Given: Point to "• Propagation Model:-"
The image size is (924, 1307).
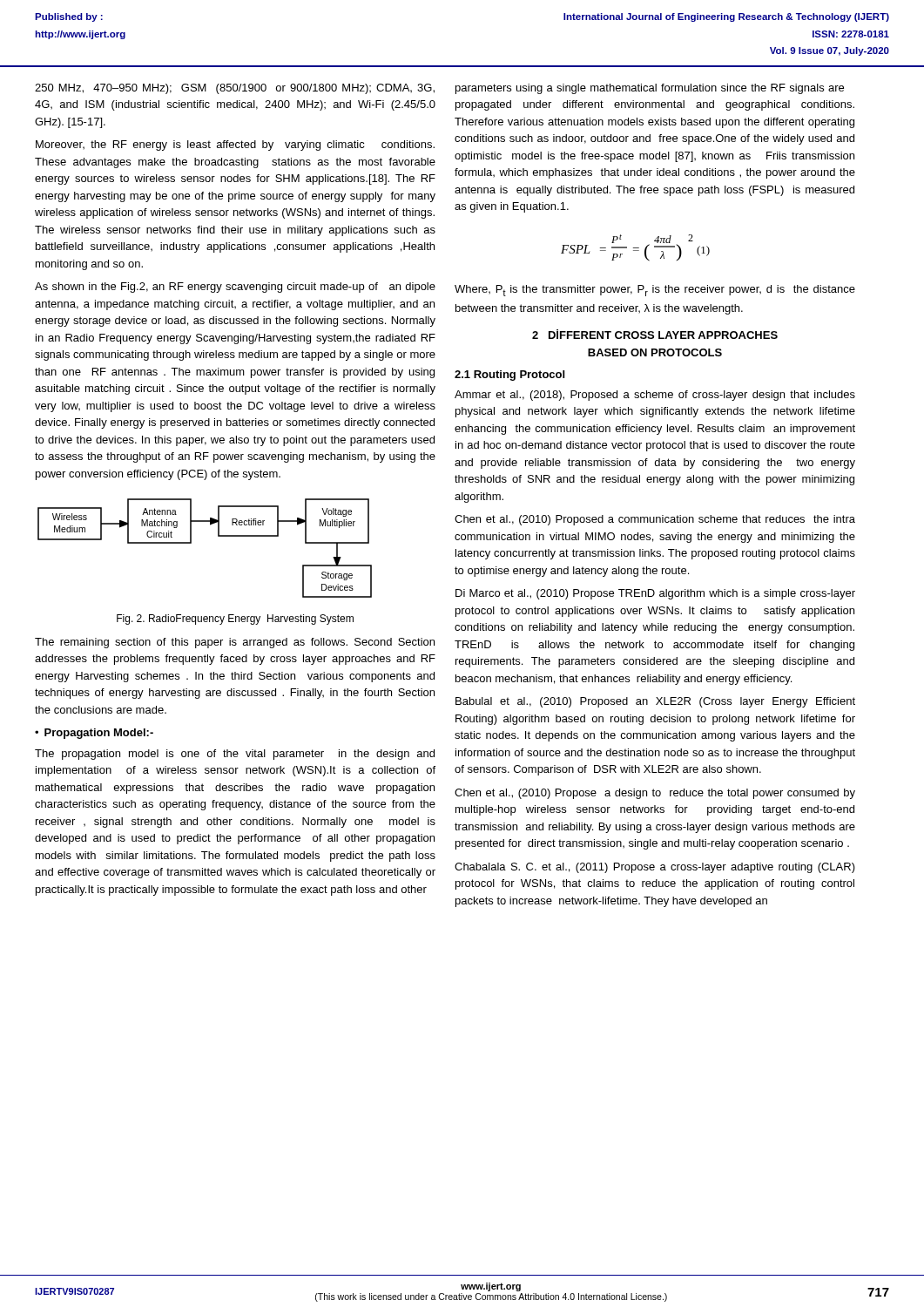Looking at the screenshot, I should [94, 733].
